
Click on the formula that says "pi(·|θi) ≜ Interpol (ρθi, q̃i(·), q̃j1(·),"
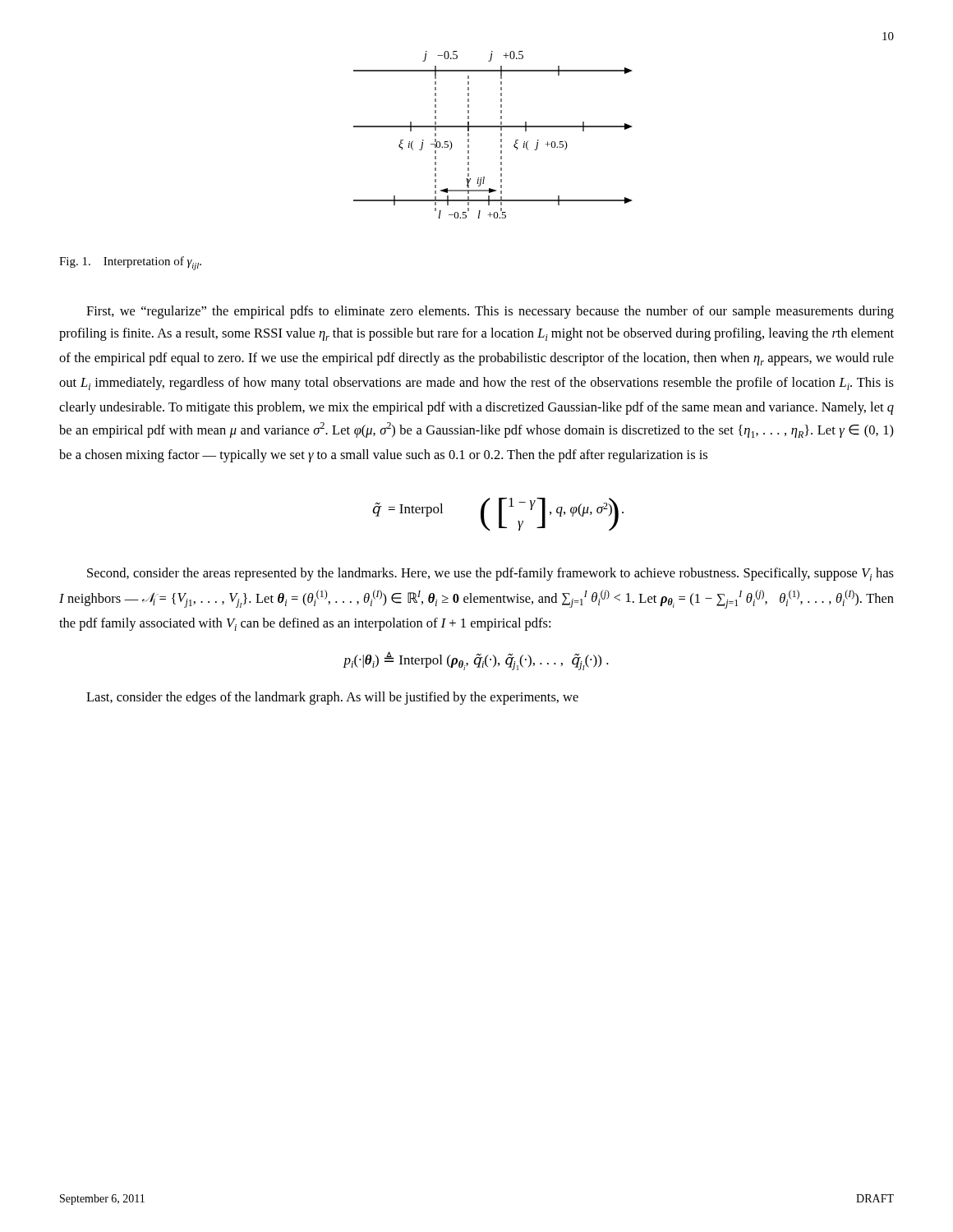(x=476, y=662)
